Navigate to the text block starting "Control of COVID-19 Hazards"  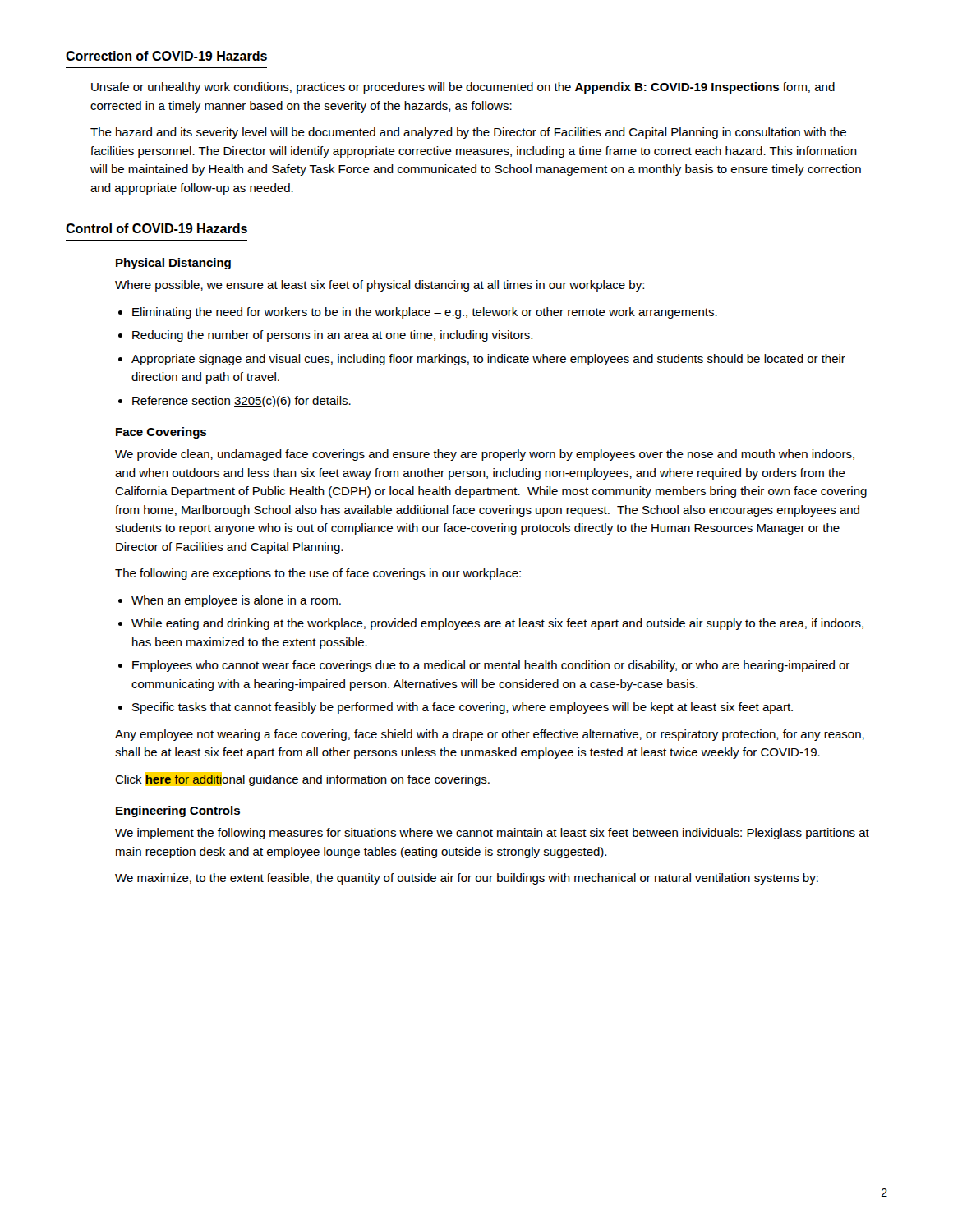click(x=157, y=229)
